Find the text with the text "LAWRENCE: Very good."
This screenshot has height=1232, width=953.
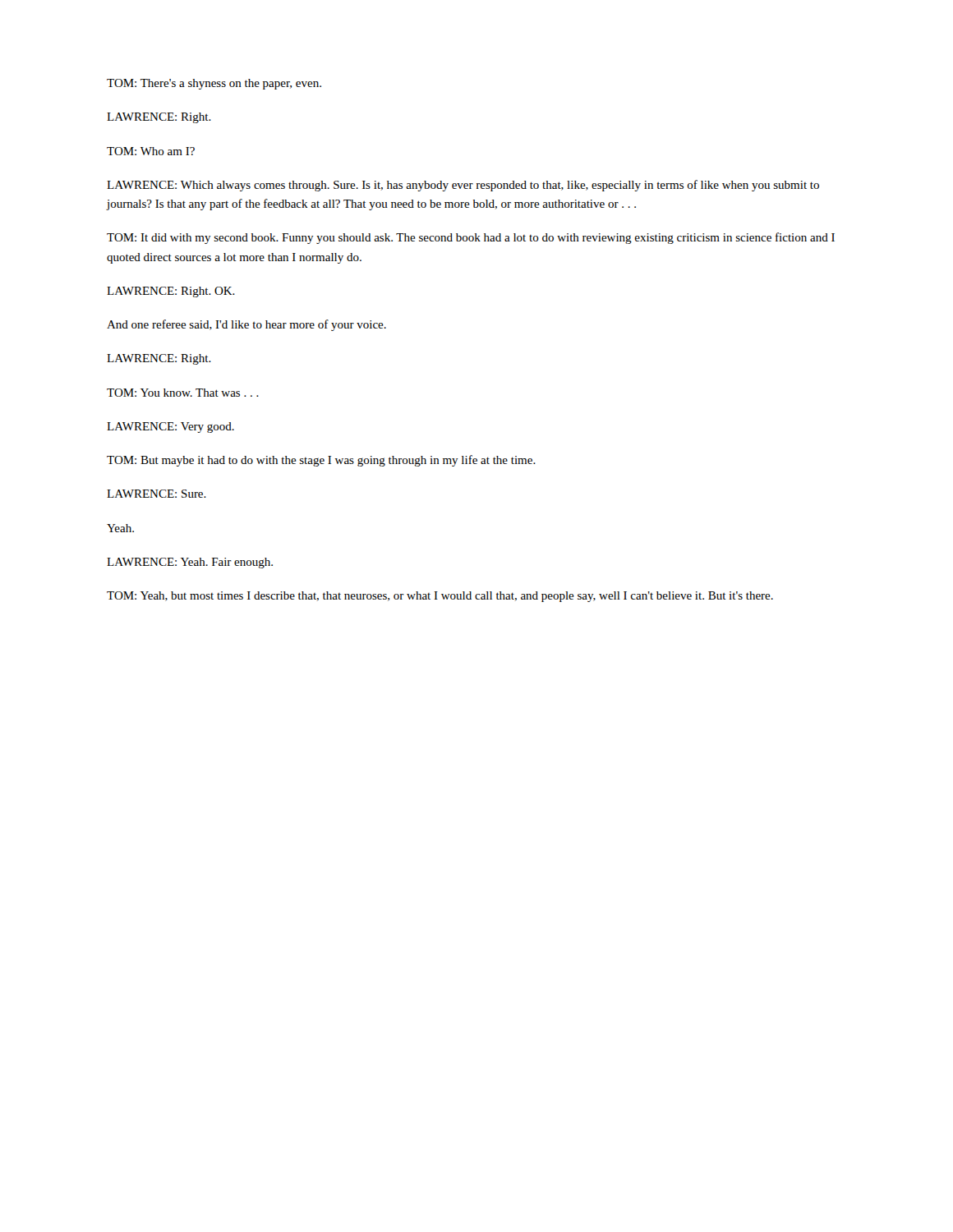click(171, 426)
